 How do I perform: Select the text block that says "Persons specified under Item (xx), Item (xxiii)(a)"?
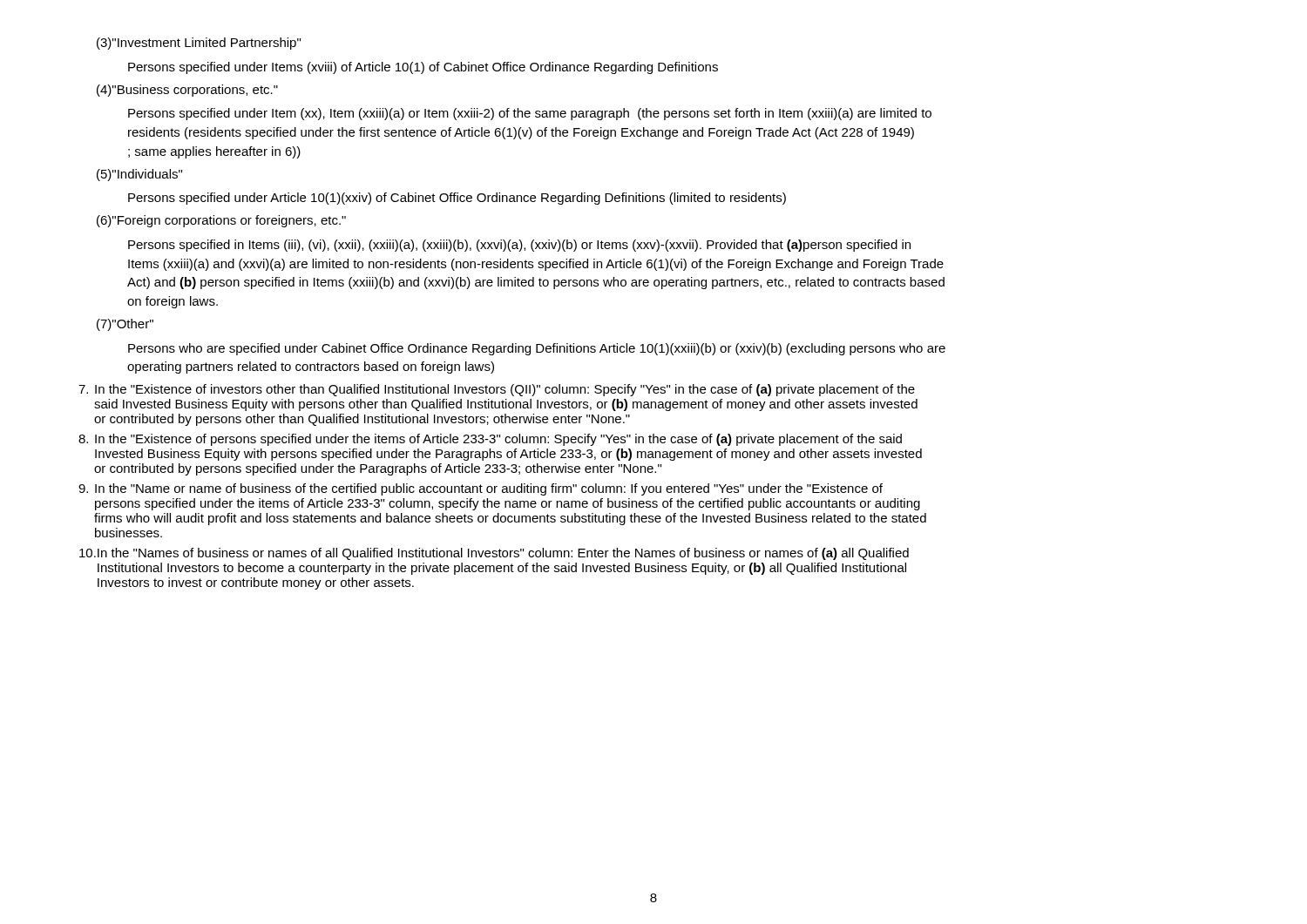pyautogui.click(x=665, y=132)
